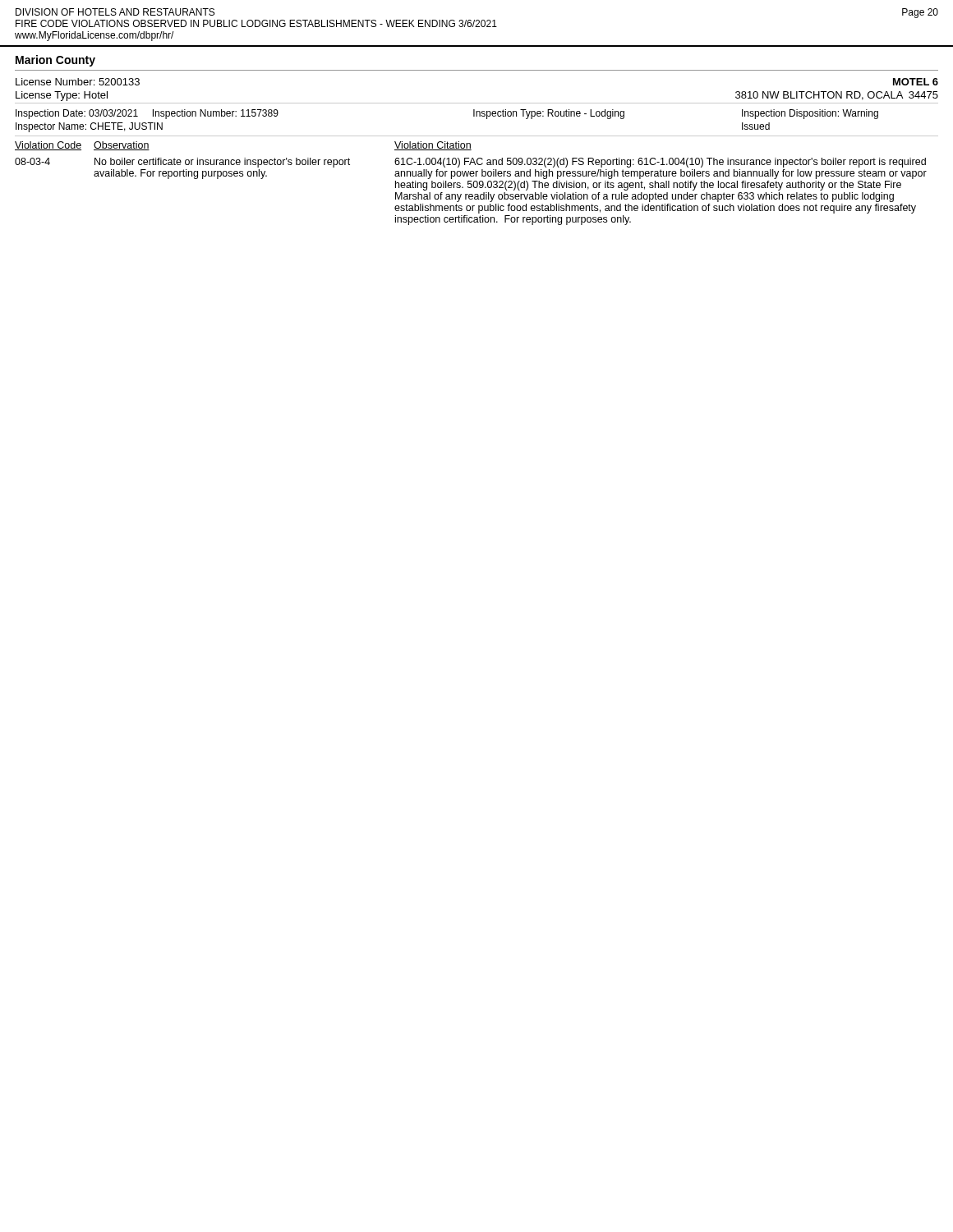Find "License Type: Hotel" on this page

[62, 95]
